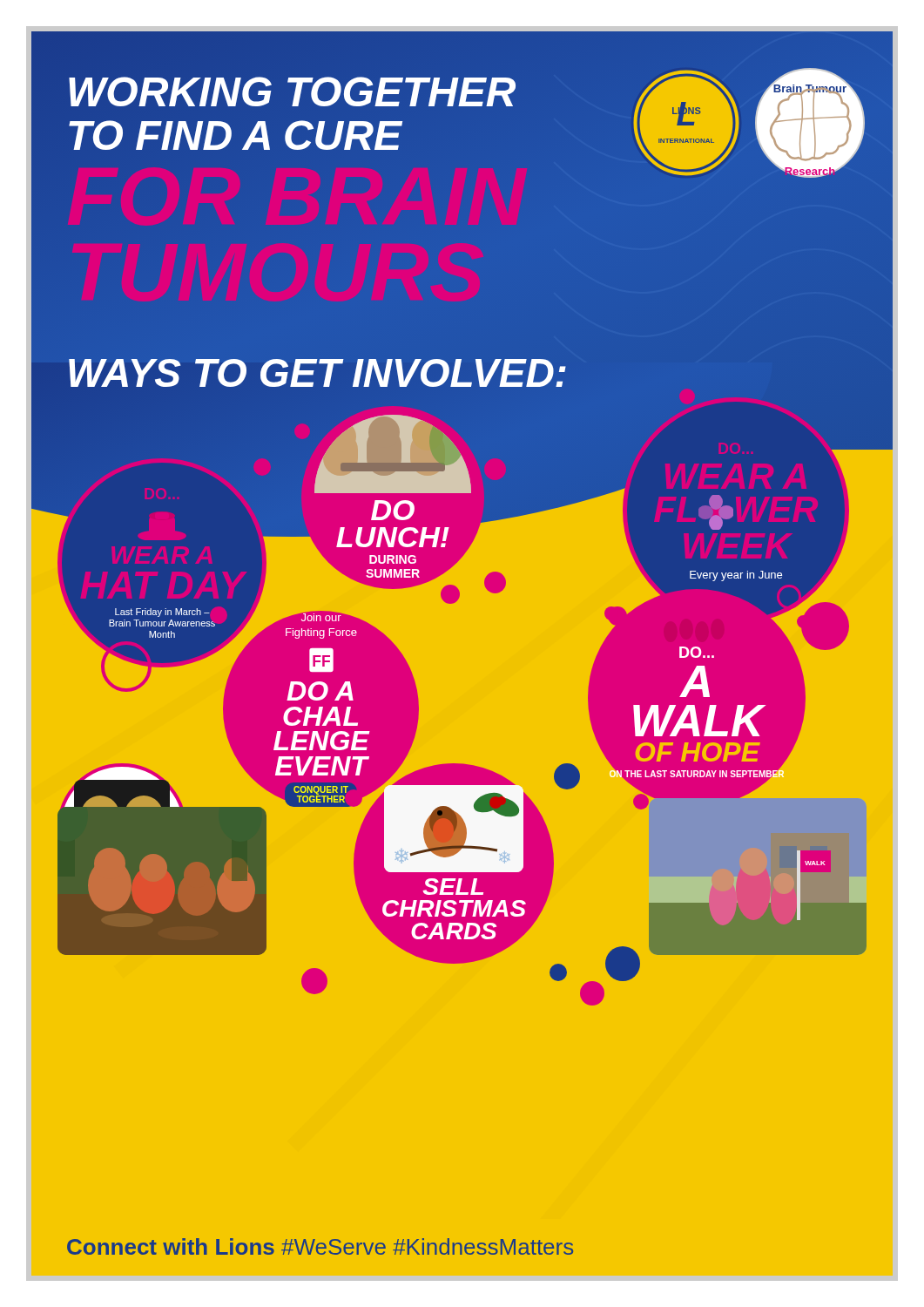Find the text block that reads "Connect with Lions"

[320, 1247]
